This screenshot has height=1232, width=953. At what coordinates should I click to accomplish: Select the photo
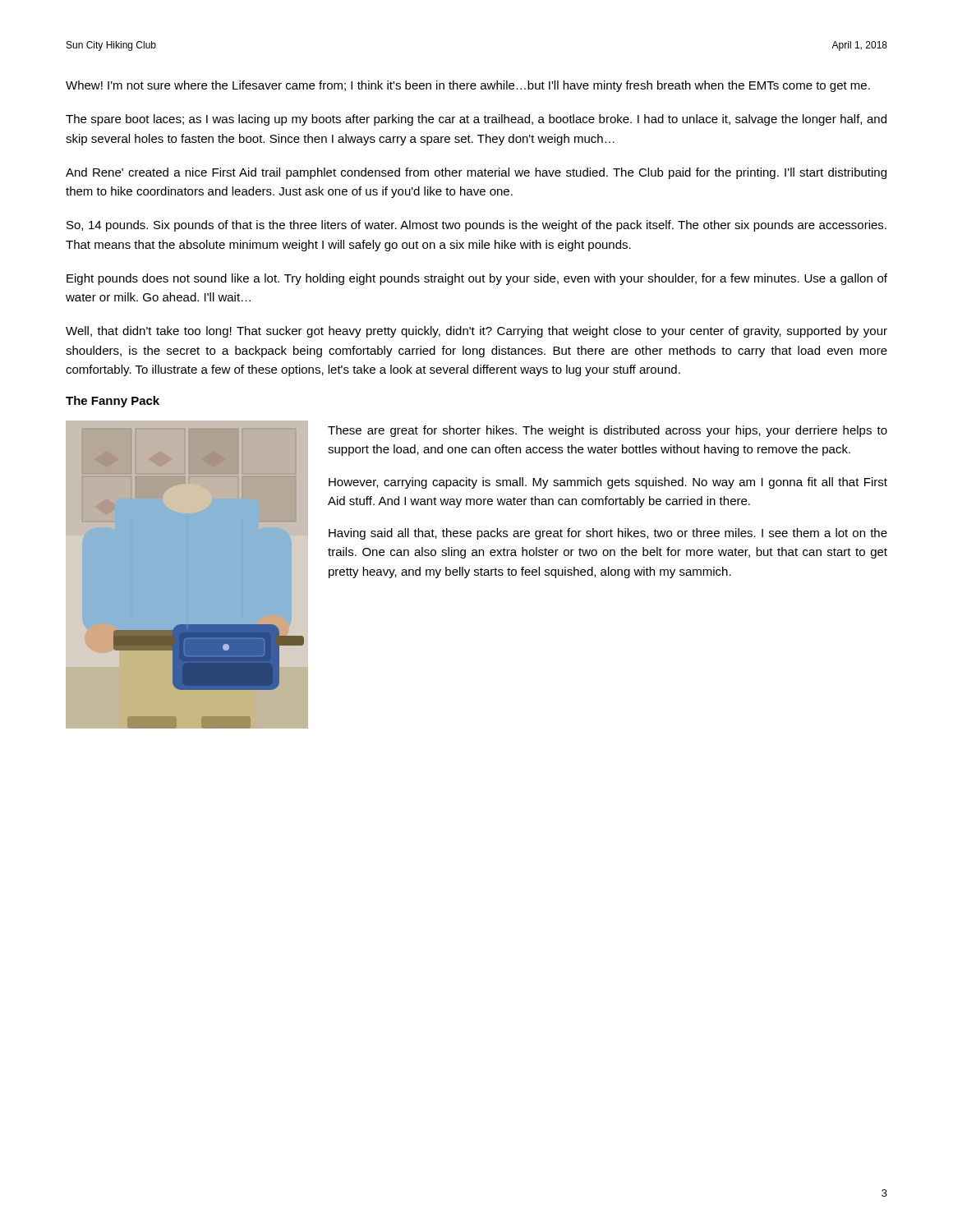point(187,574)
